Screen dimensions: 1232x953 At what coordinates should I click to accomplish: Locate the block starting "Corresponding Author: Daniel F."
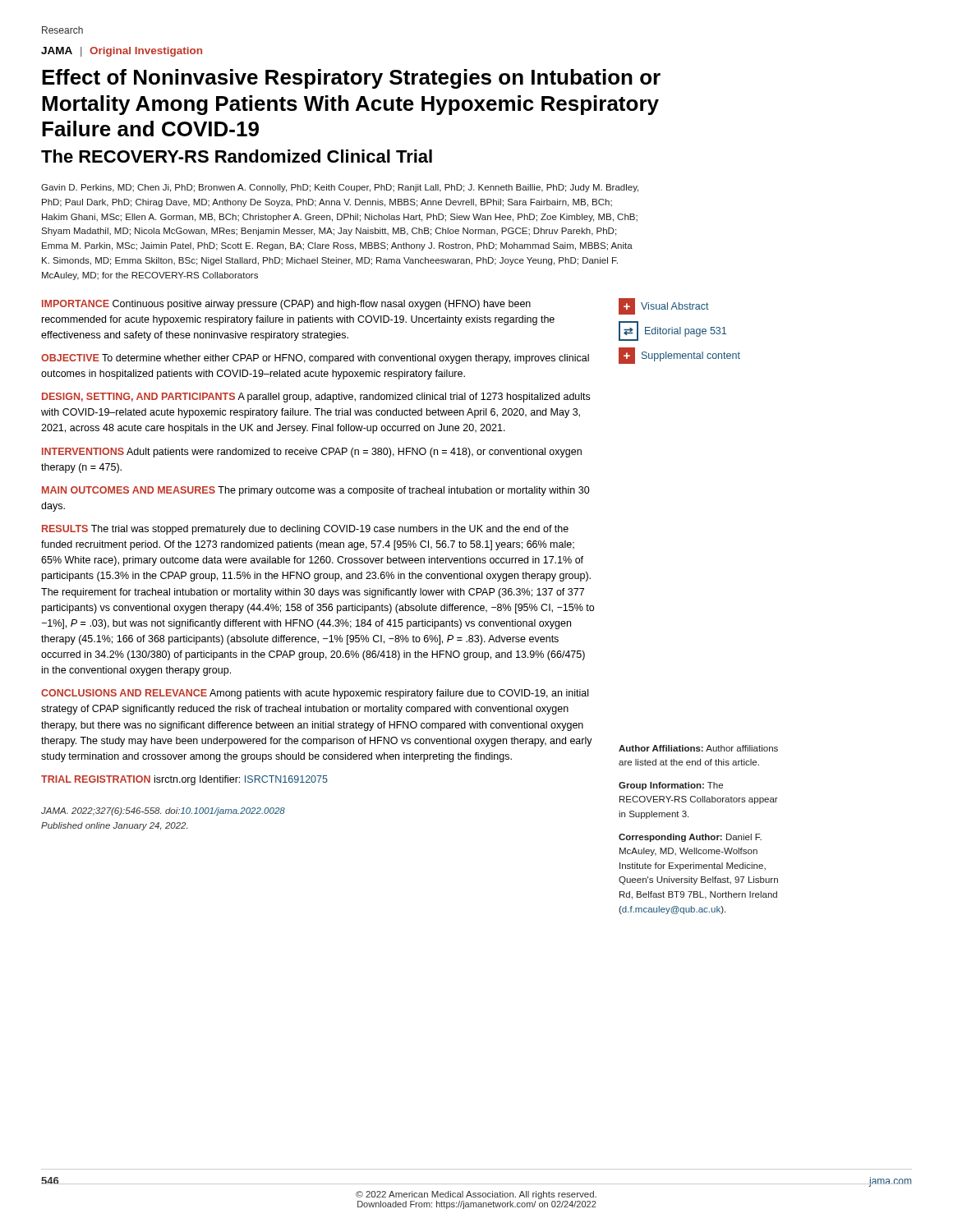tap(699, 873)
